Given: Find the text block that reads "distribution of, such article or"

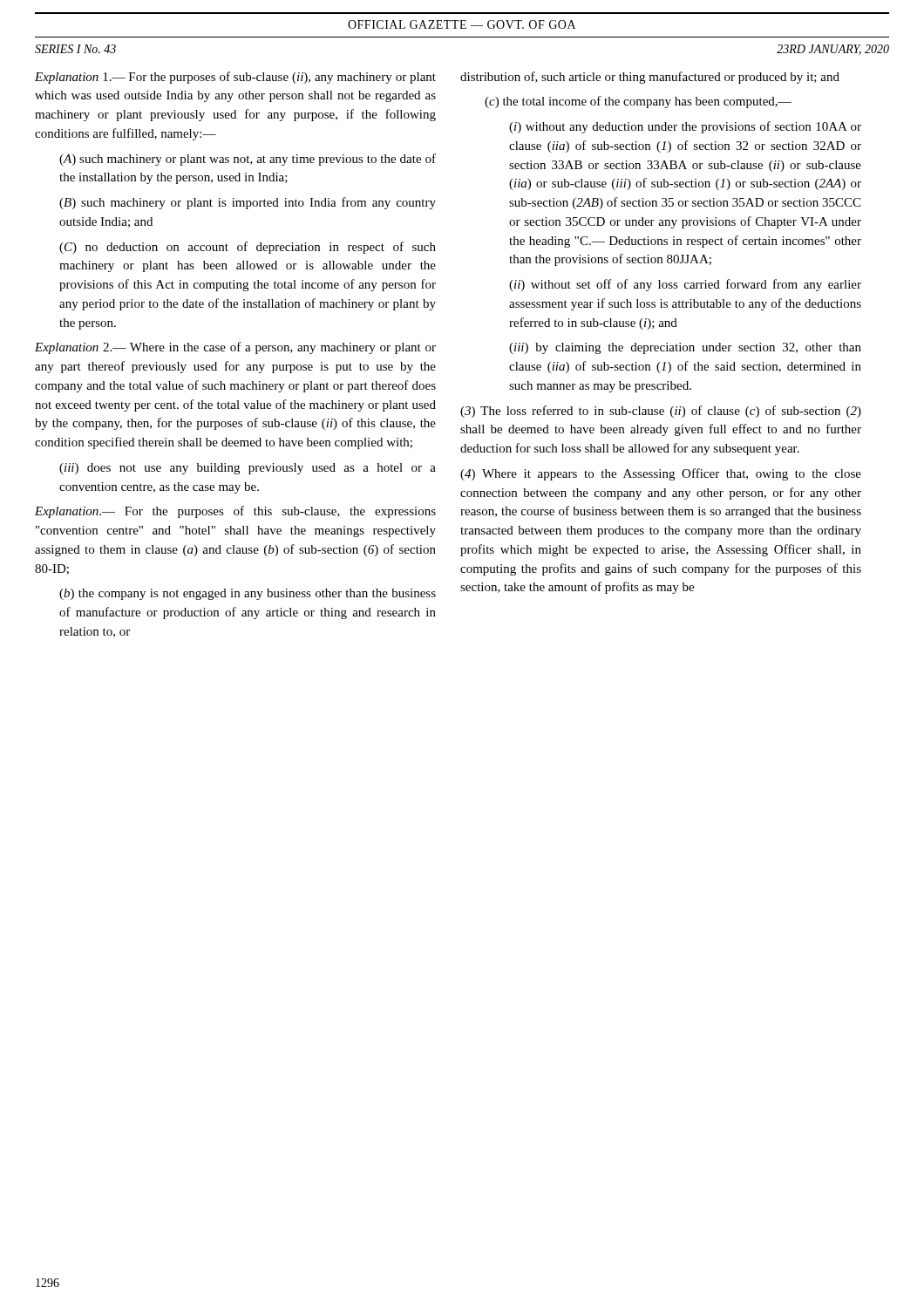Looking at the screenshot, I should pyautogui.click(x=650, y=76).
